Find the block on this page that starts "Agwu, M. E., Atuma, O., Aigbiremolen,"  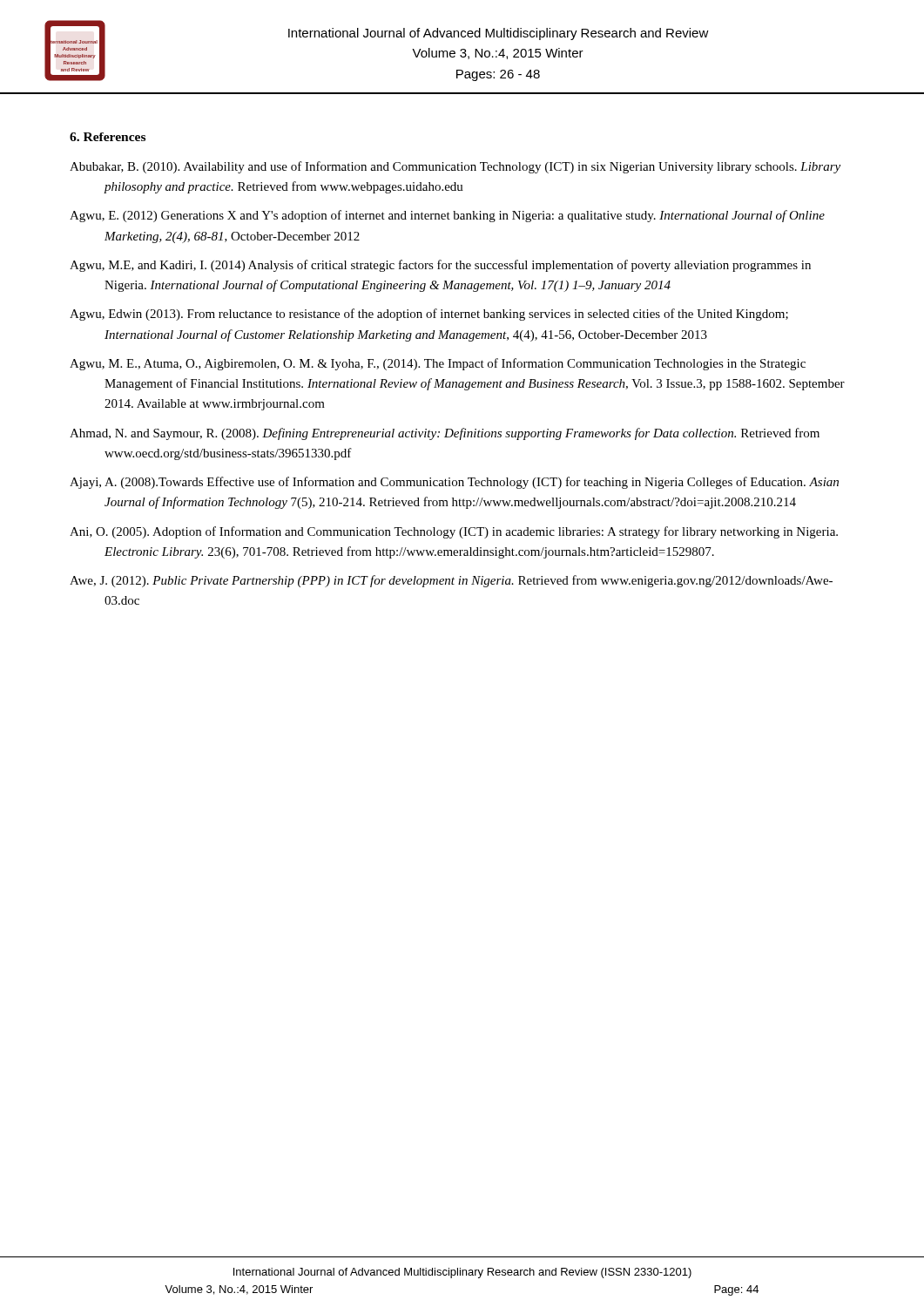coord(457,383)
